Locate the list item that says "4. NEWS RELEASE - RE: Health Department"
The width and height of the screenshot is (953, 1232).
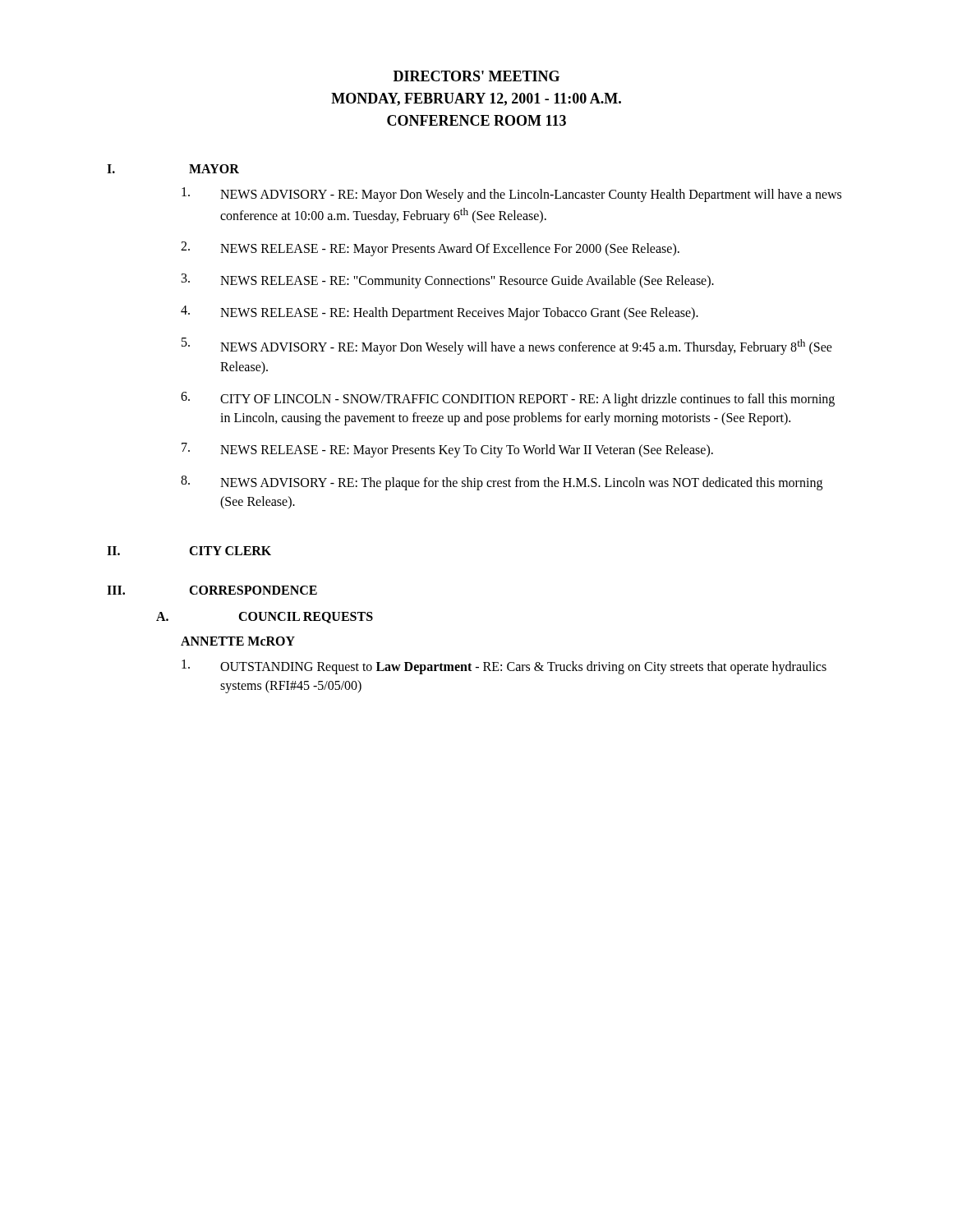(x=440, y=313)
